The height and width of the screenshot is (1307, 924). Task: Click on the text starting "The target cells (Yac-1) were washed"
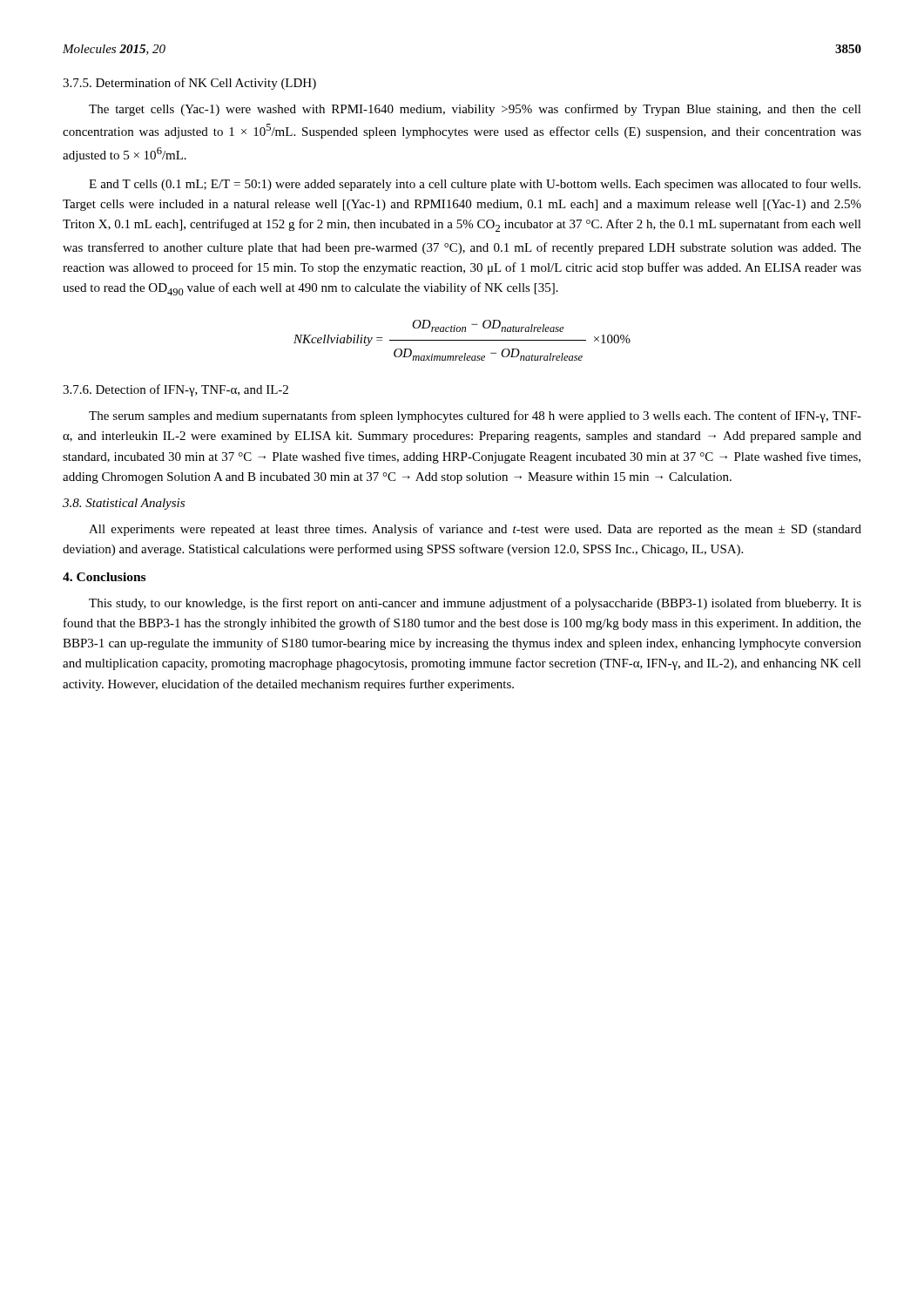point(462,132)
